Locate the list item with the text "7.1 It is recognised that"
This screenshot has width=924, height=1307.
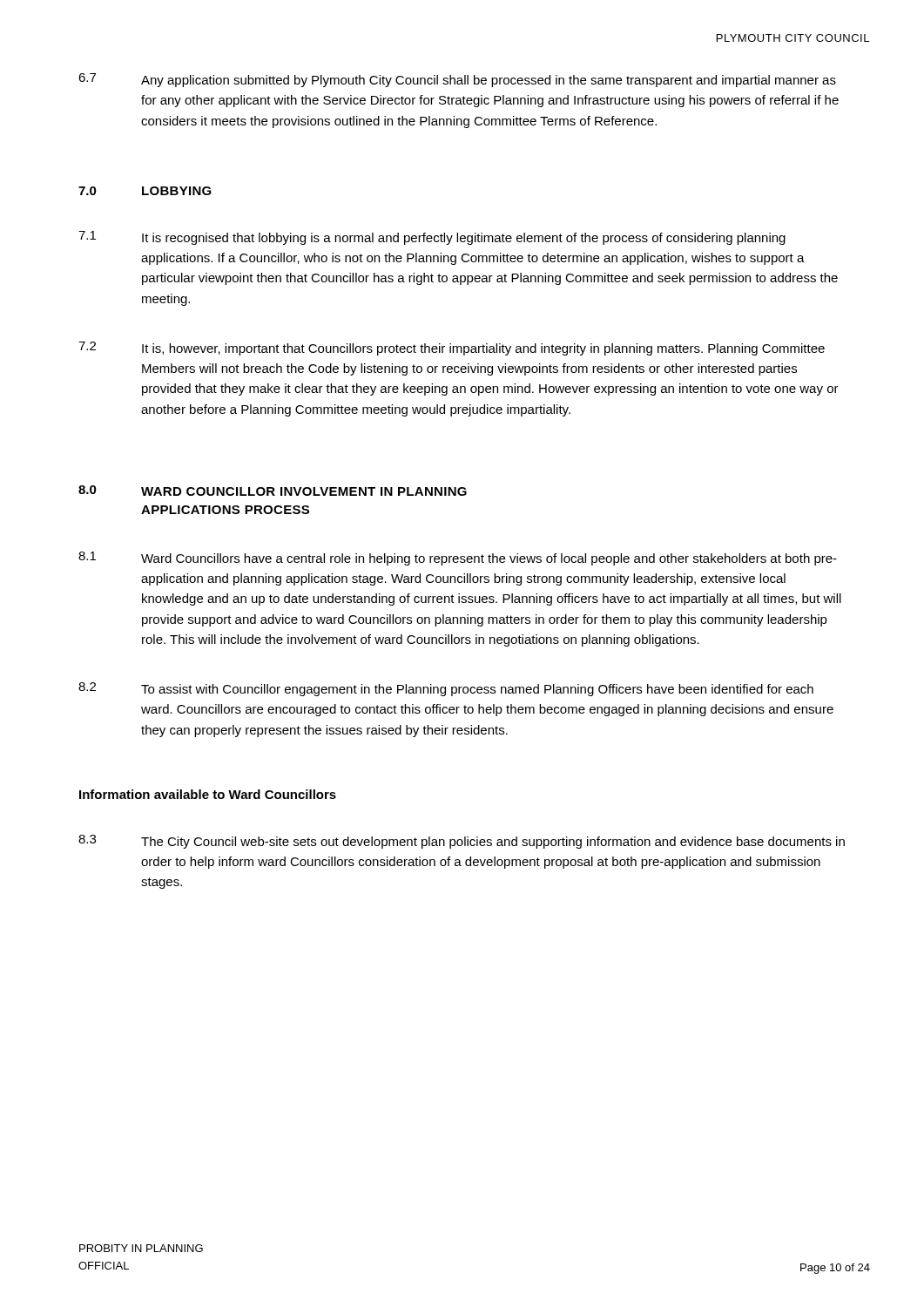click(x=462, y=268)
